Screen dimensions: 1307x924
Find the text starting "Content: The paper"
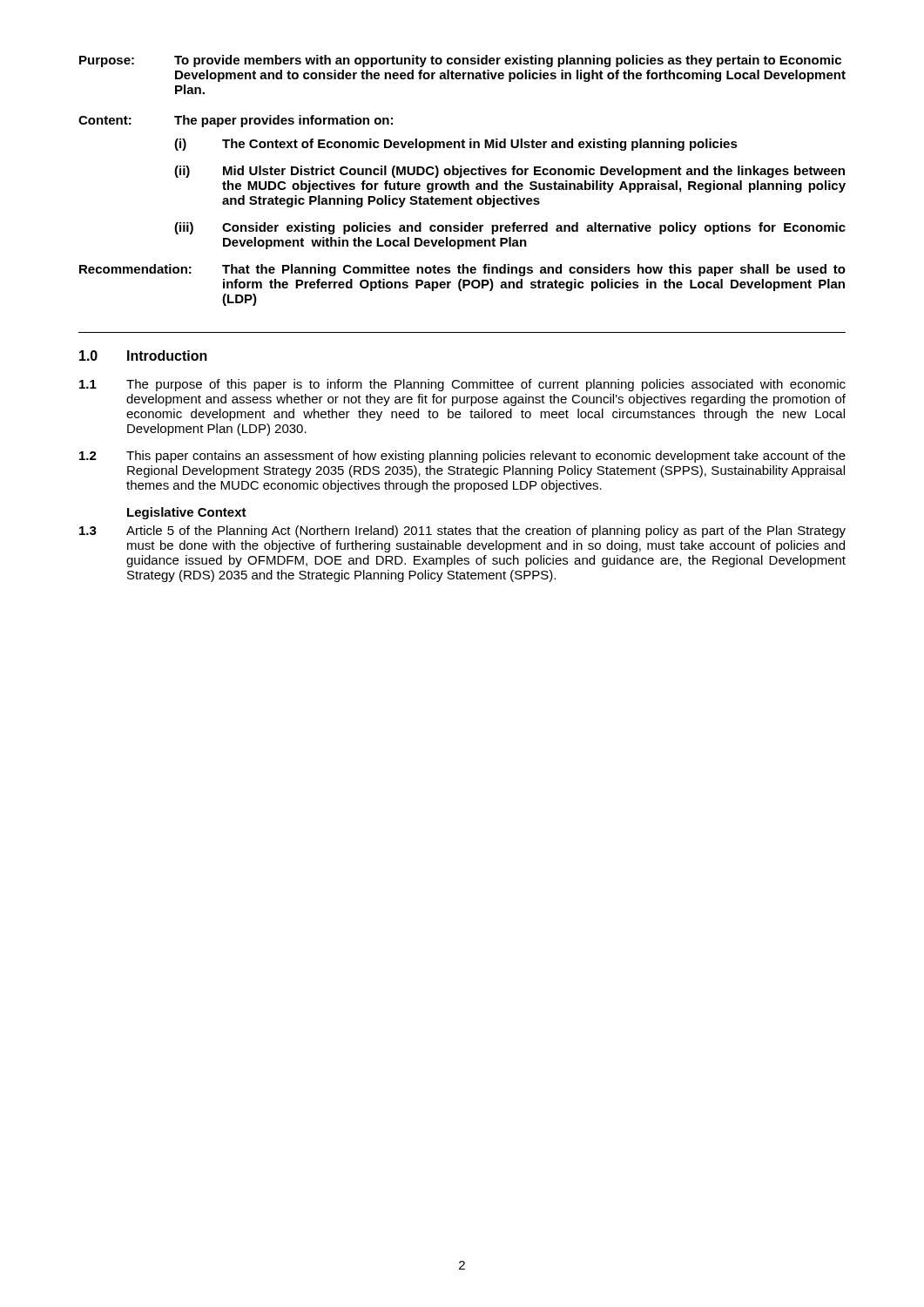tap(236, 121)
